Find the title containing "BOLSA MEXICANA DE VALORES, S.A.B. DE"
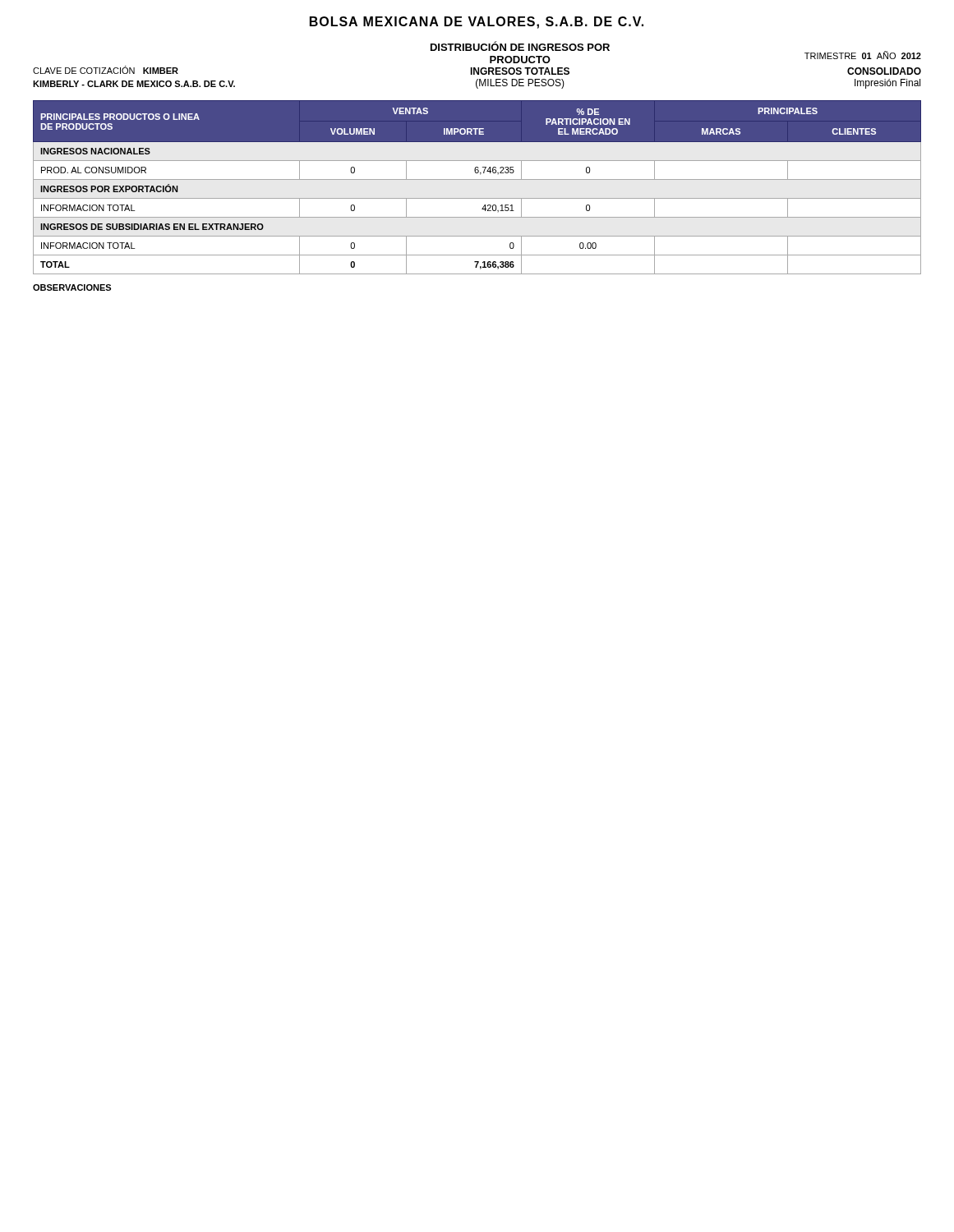 477,22
